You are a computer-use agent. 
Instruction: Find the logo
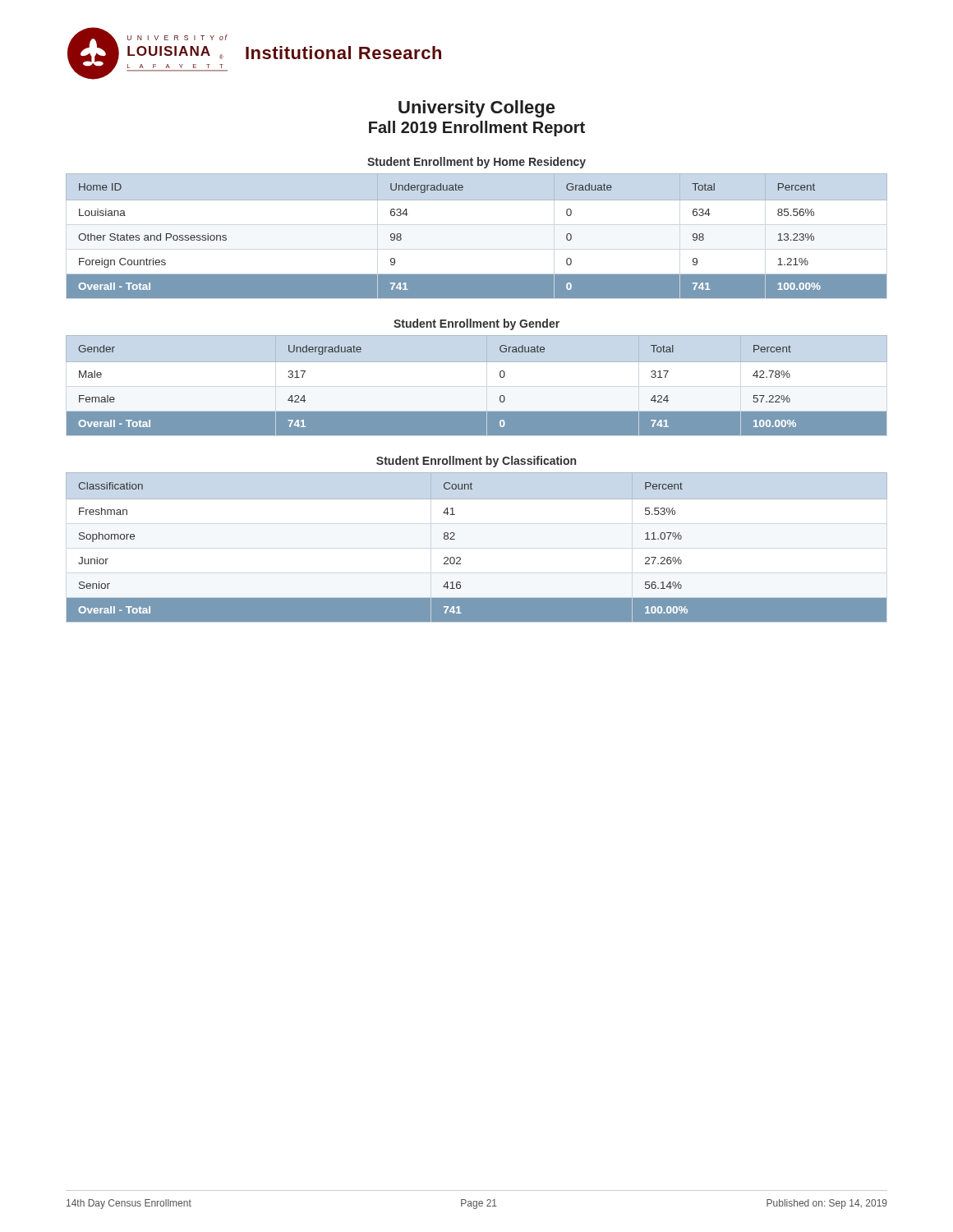pyautogui.click(x=476, y=41)
